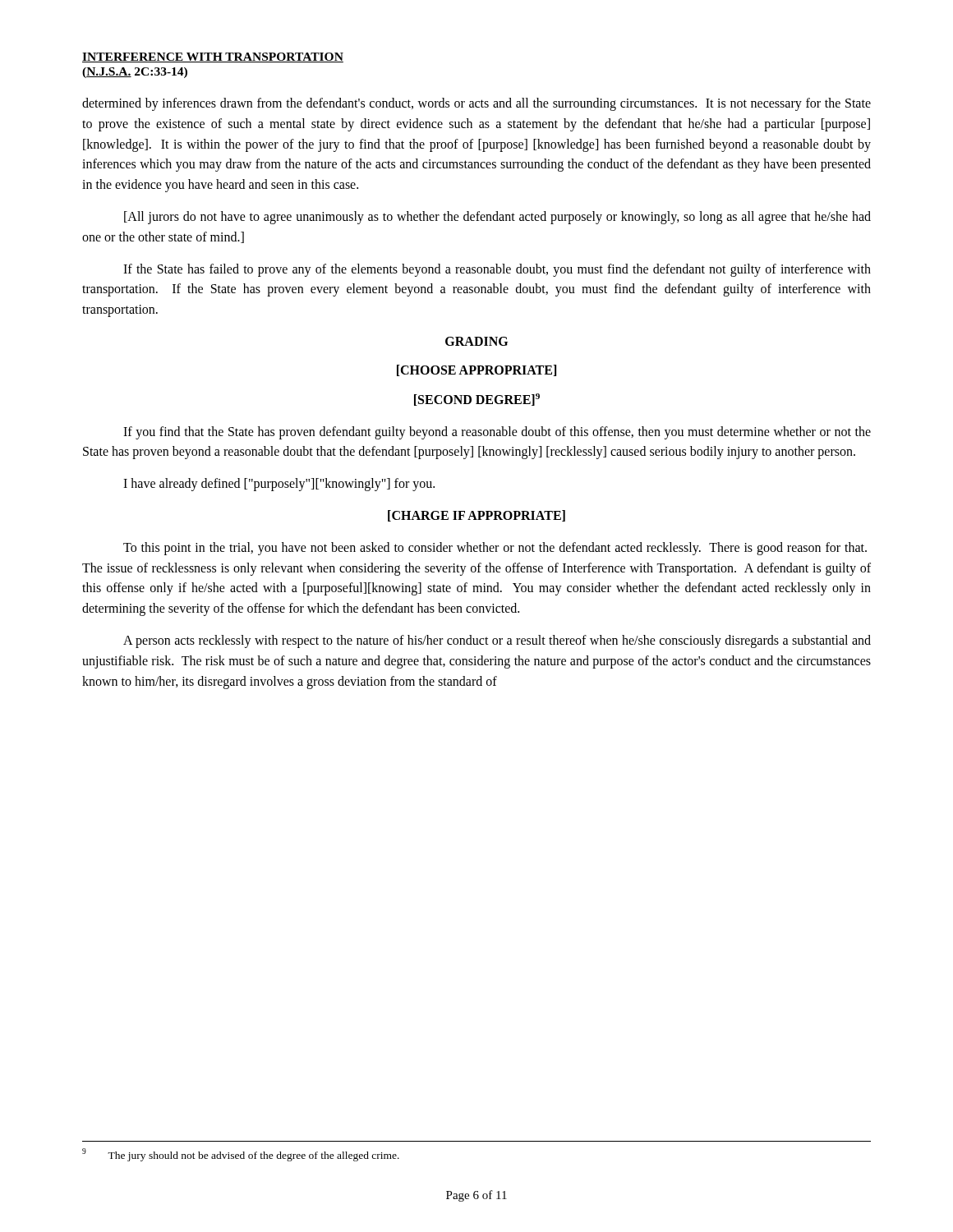Select the passage starting "[SECOND DEGREE]9"
Viewport: 953px width, 1232px height.
(x=476, y=398)
